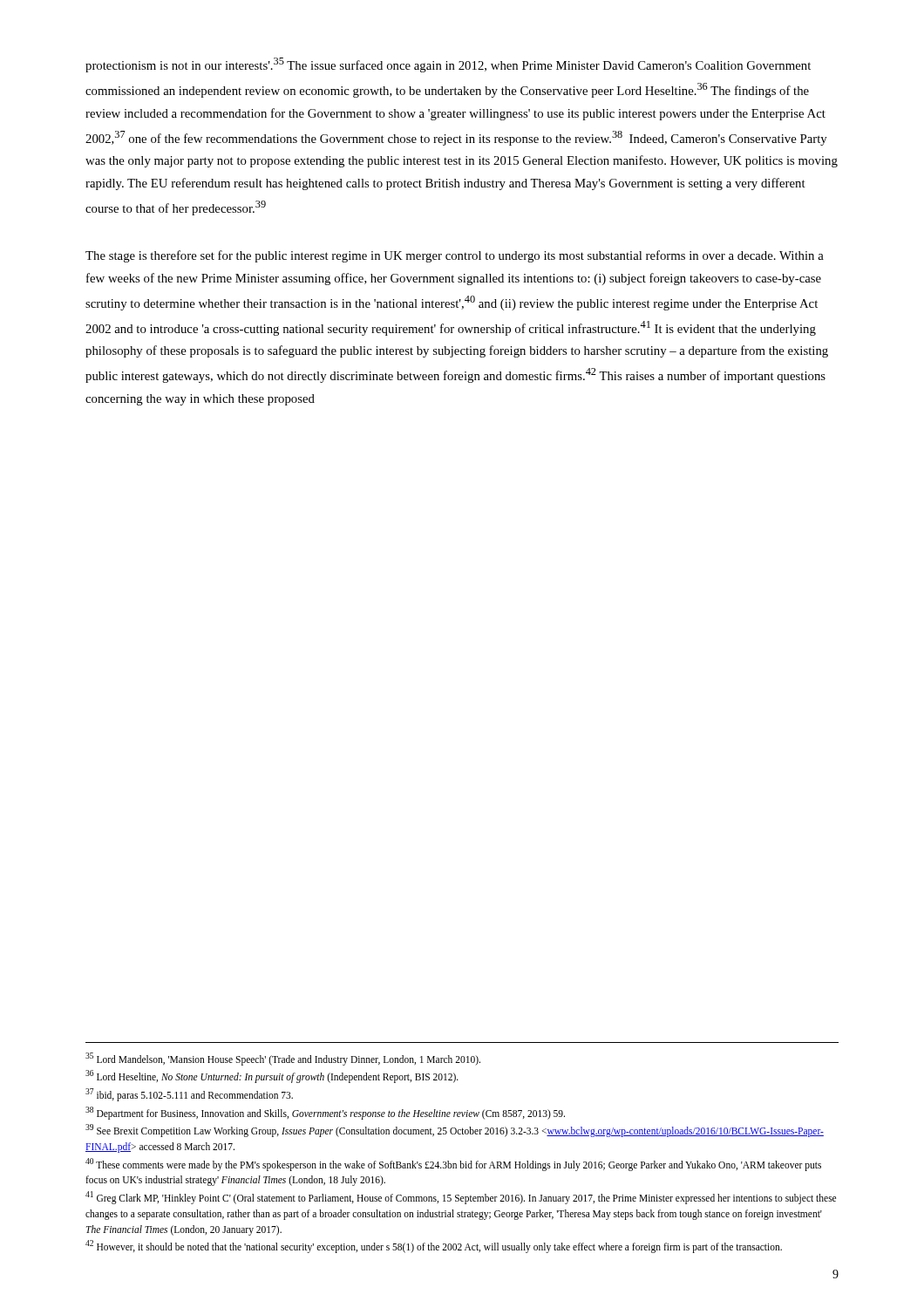Locate the footnote that reads "40 These comments"
924x1308 pixels.
coord(453,1171)
